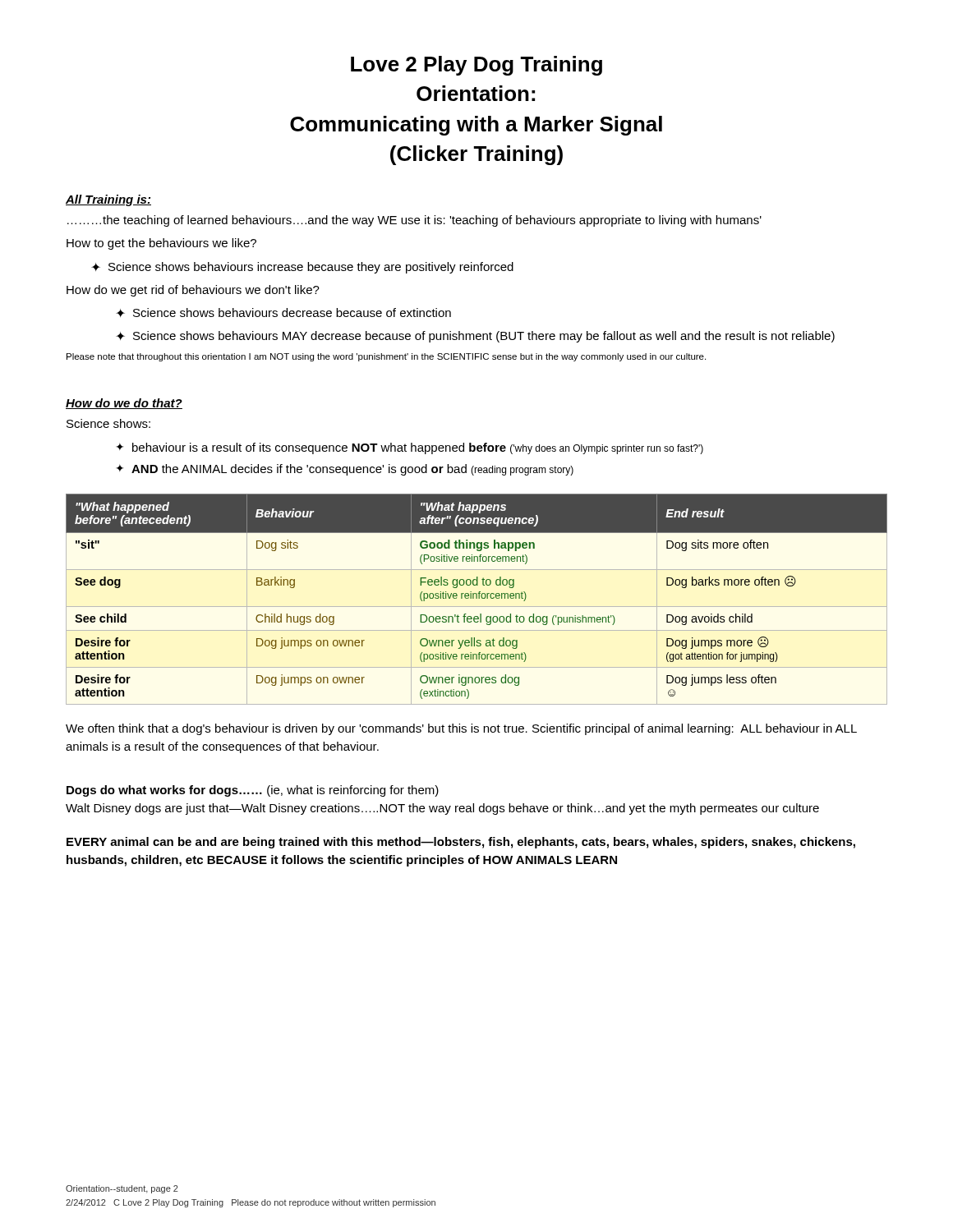Point to the text block starting "All Training is:"
The image size is (953, 1232).
click(108, 199)
